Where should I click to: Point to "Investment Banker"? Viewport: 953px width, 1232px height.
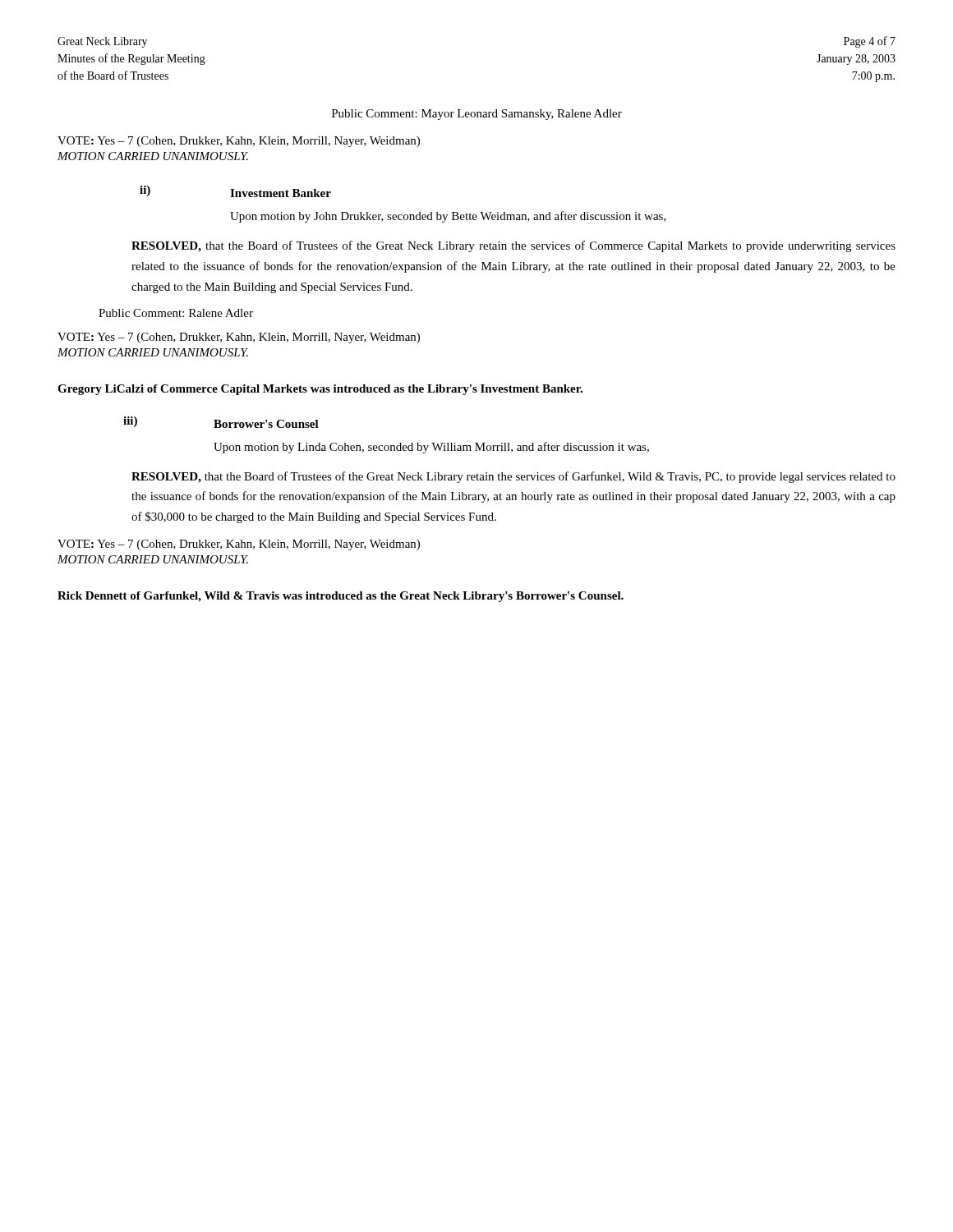[281, 193]
